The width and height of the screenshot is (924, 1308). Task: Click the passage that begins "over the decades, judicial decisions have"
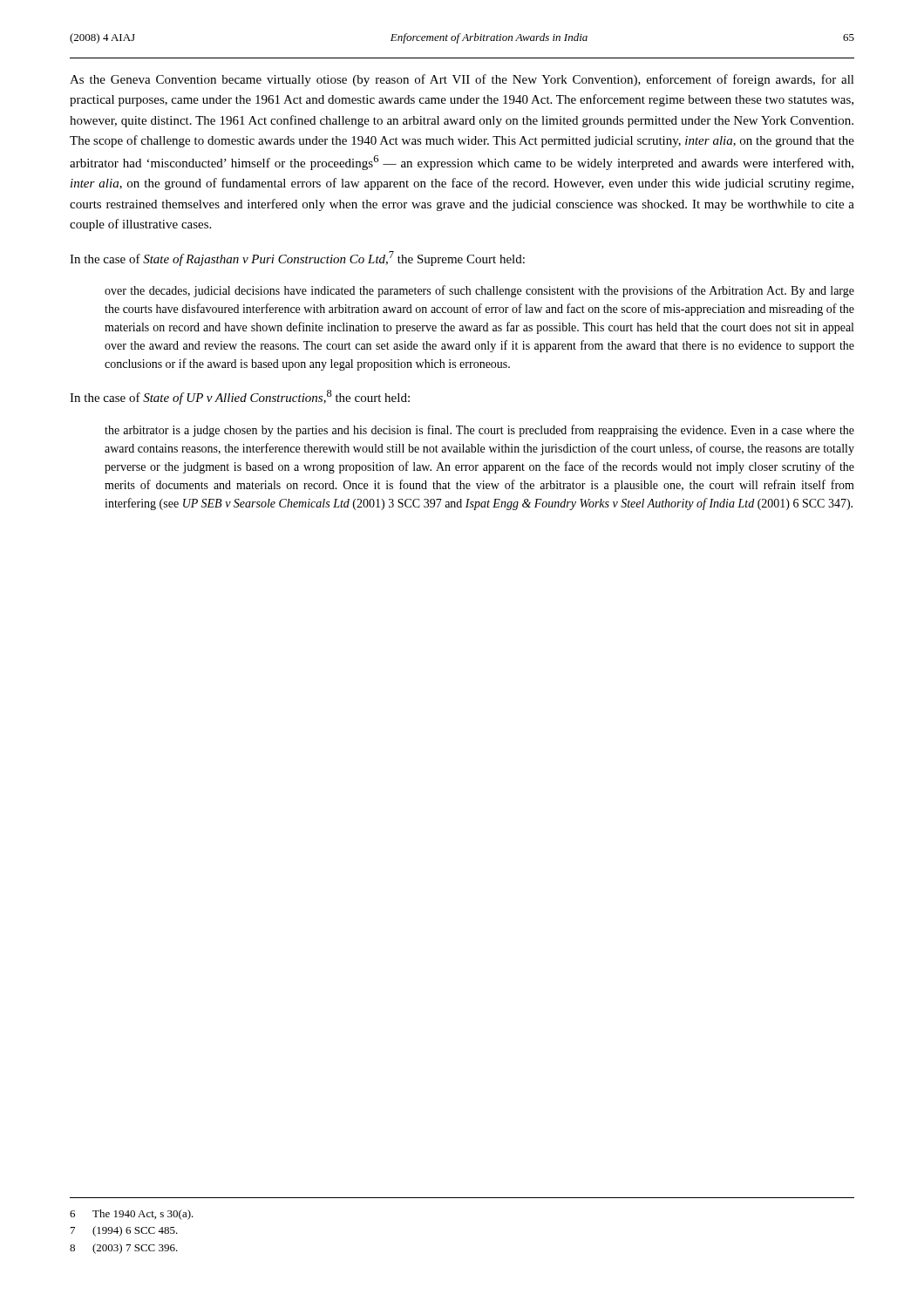(479, 328)
